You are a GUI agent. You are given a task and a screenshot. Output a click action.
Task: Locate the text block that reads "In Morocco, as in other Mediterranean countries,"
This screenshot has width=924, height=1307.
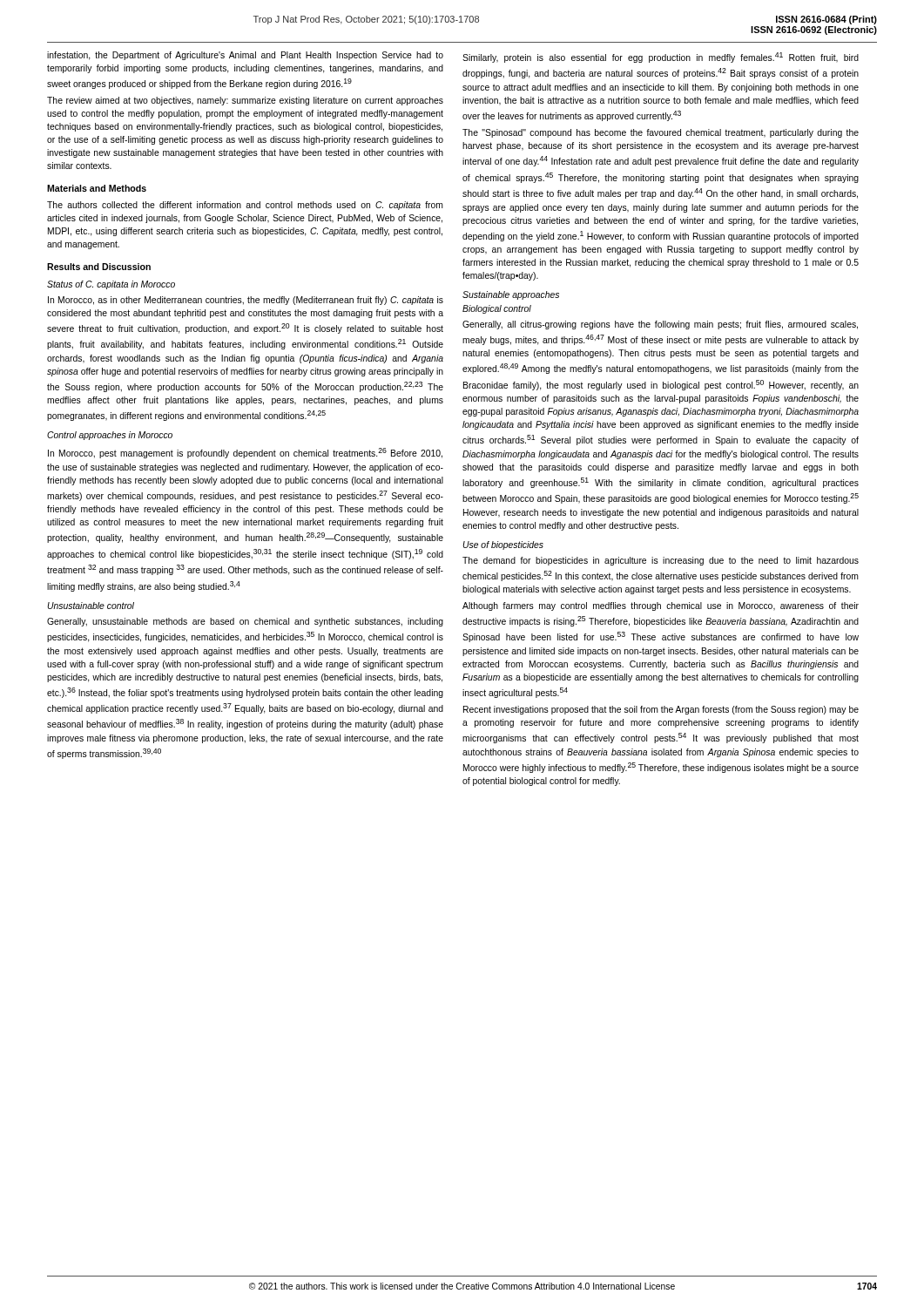[245, 359]
